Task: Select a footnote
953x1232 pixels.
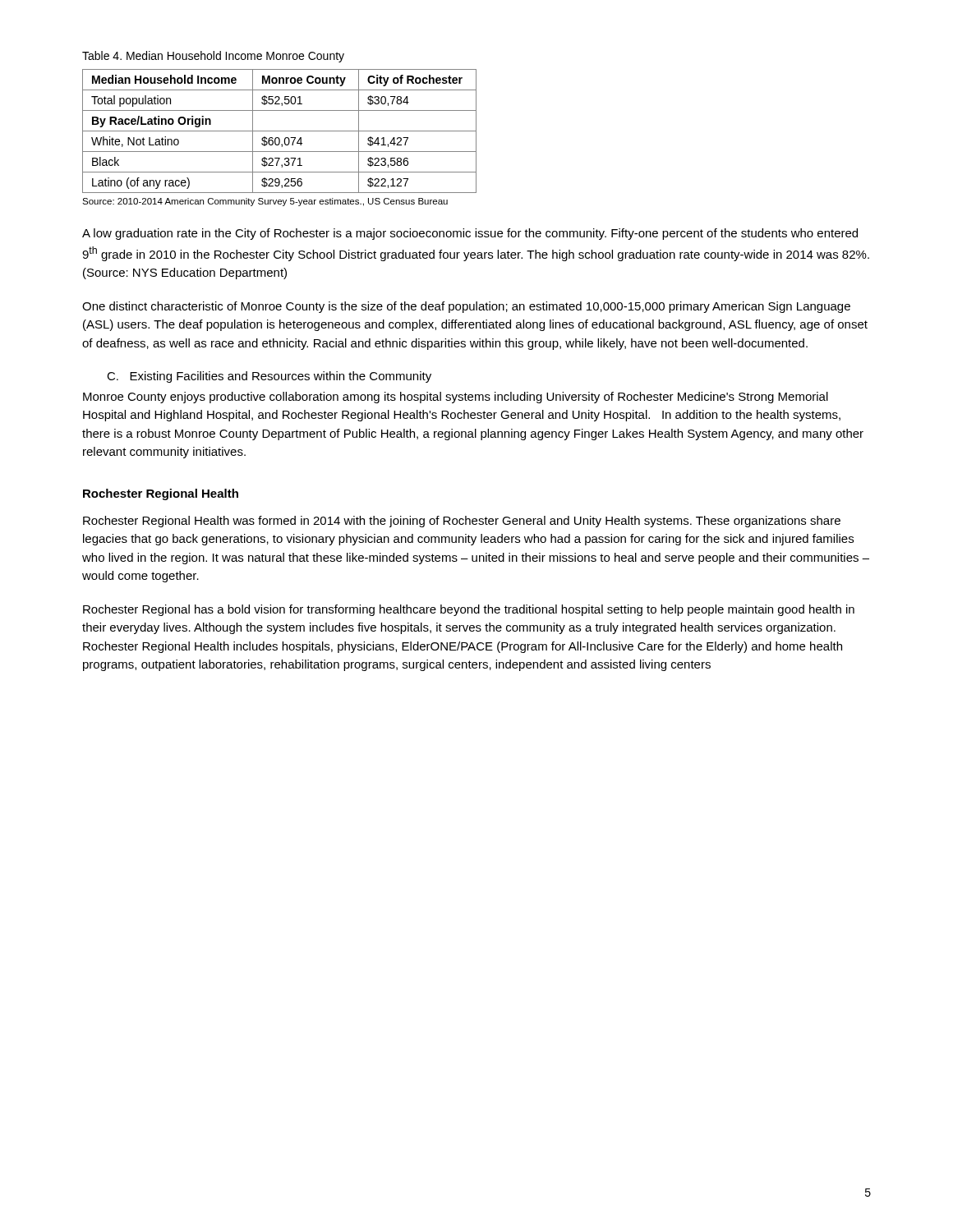Action: (265, 201)
